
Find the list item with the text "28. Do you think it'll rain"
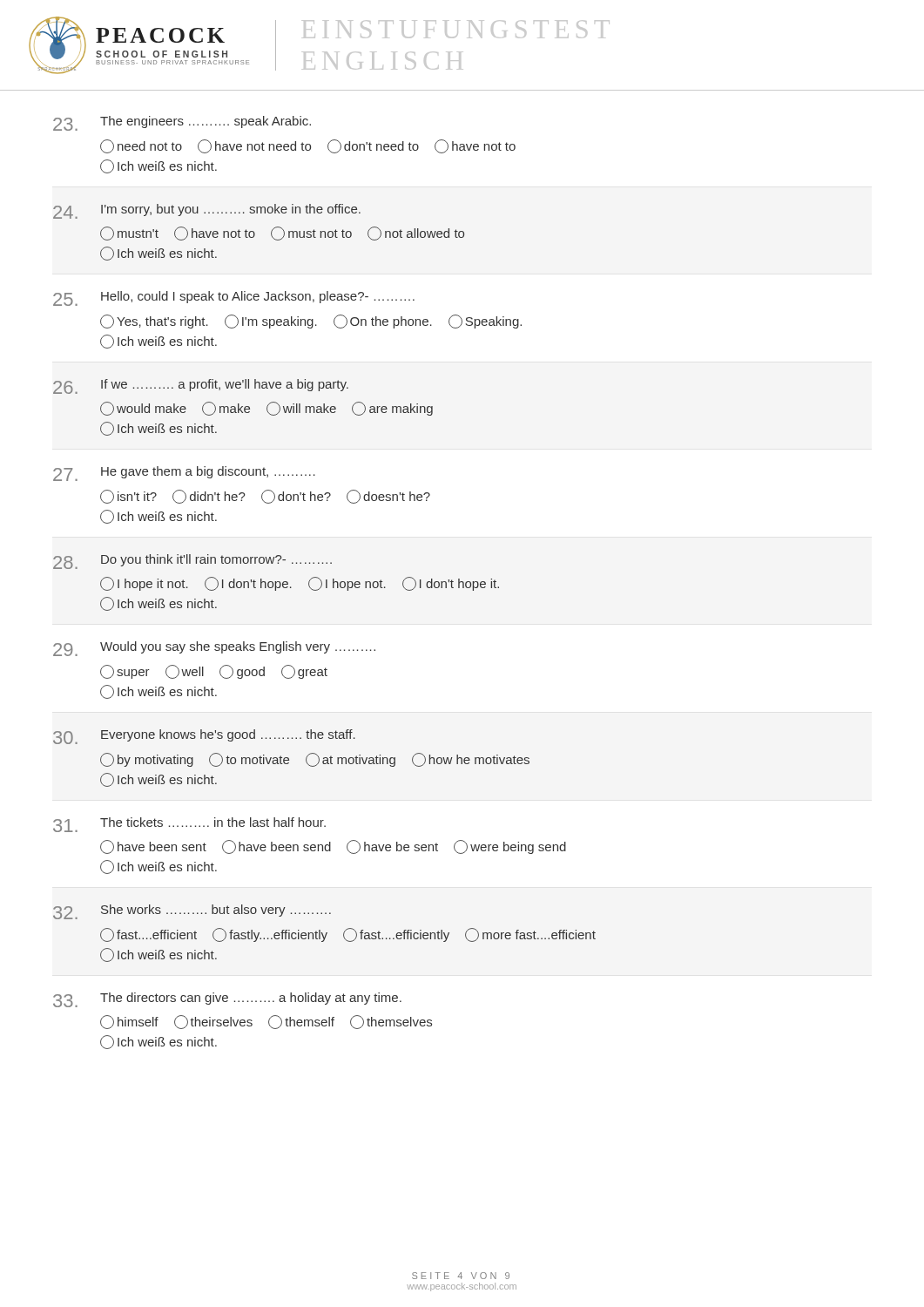click(462, 581)
